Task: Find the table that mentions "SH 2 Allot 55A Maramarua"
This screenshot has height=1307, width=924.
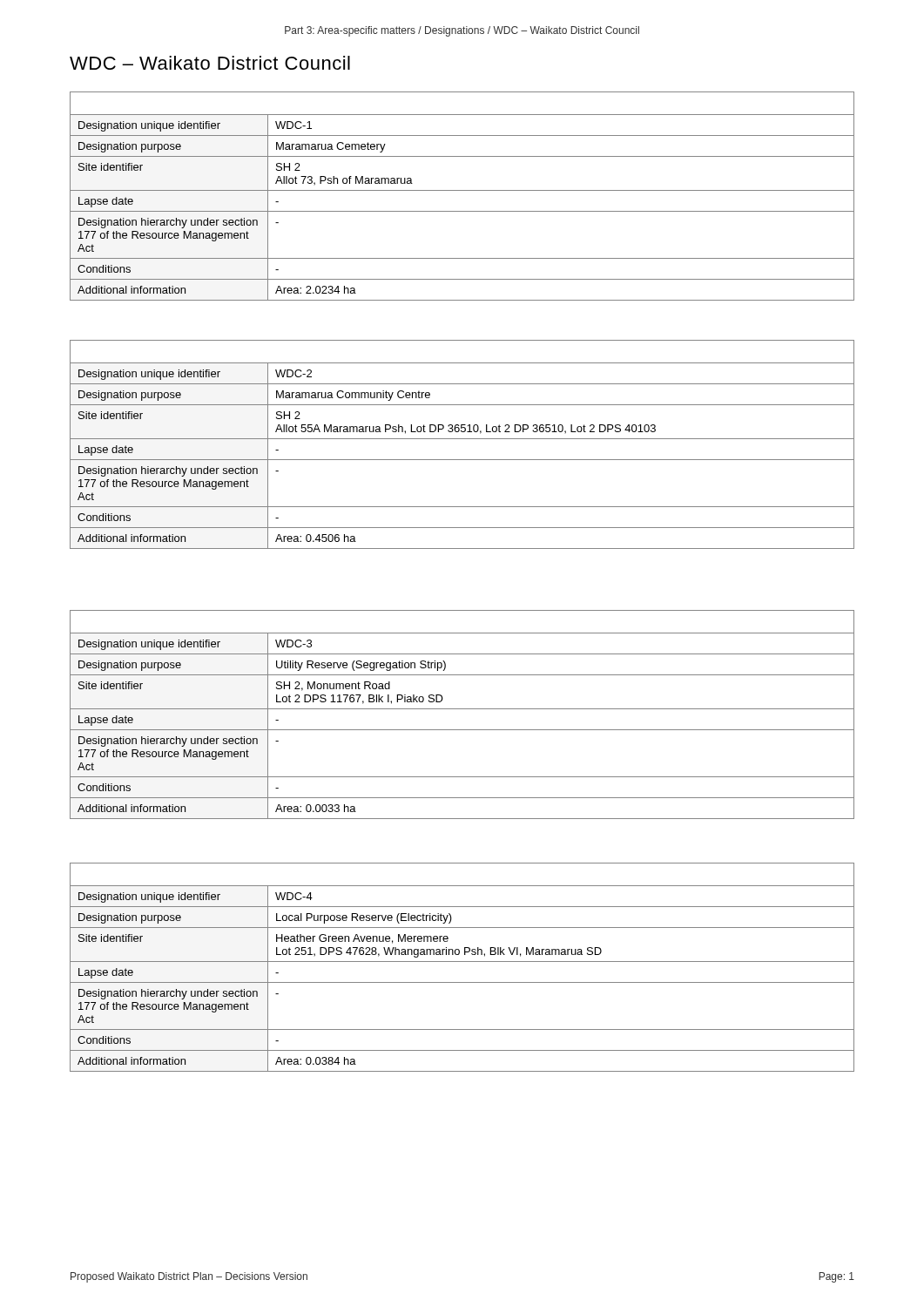Action: tap(462, 444)
